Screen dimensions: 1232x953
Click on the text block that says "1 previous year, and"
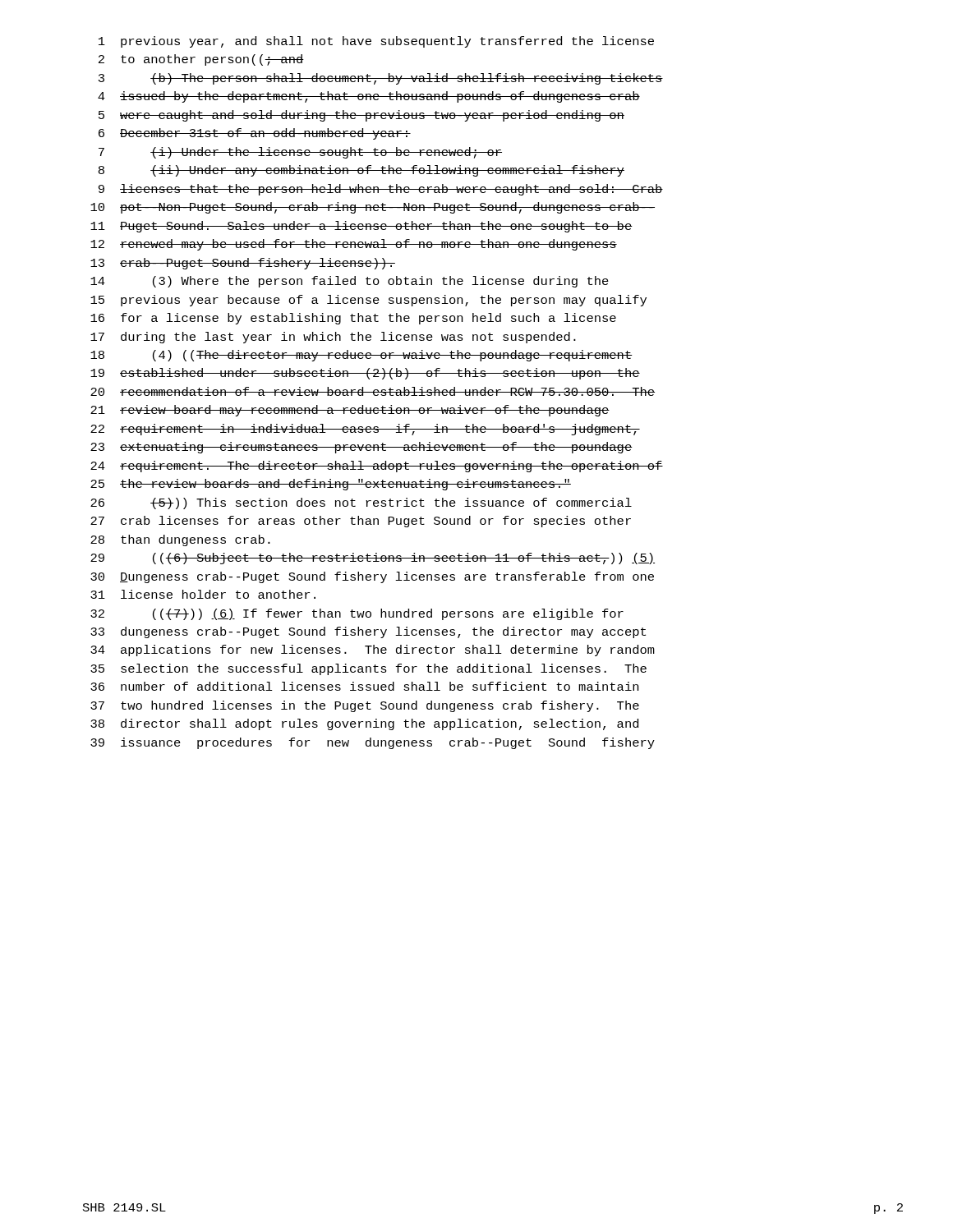[x=493, y=393]
